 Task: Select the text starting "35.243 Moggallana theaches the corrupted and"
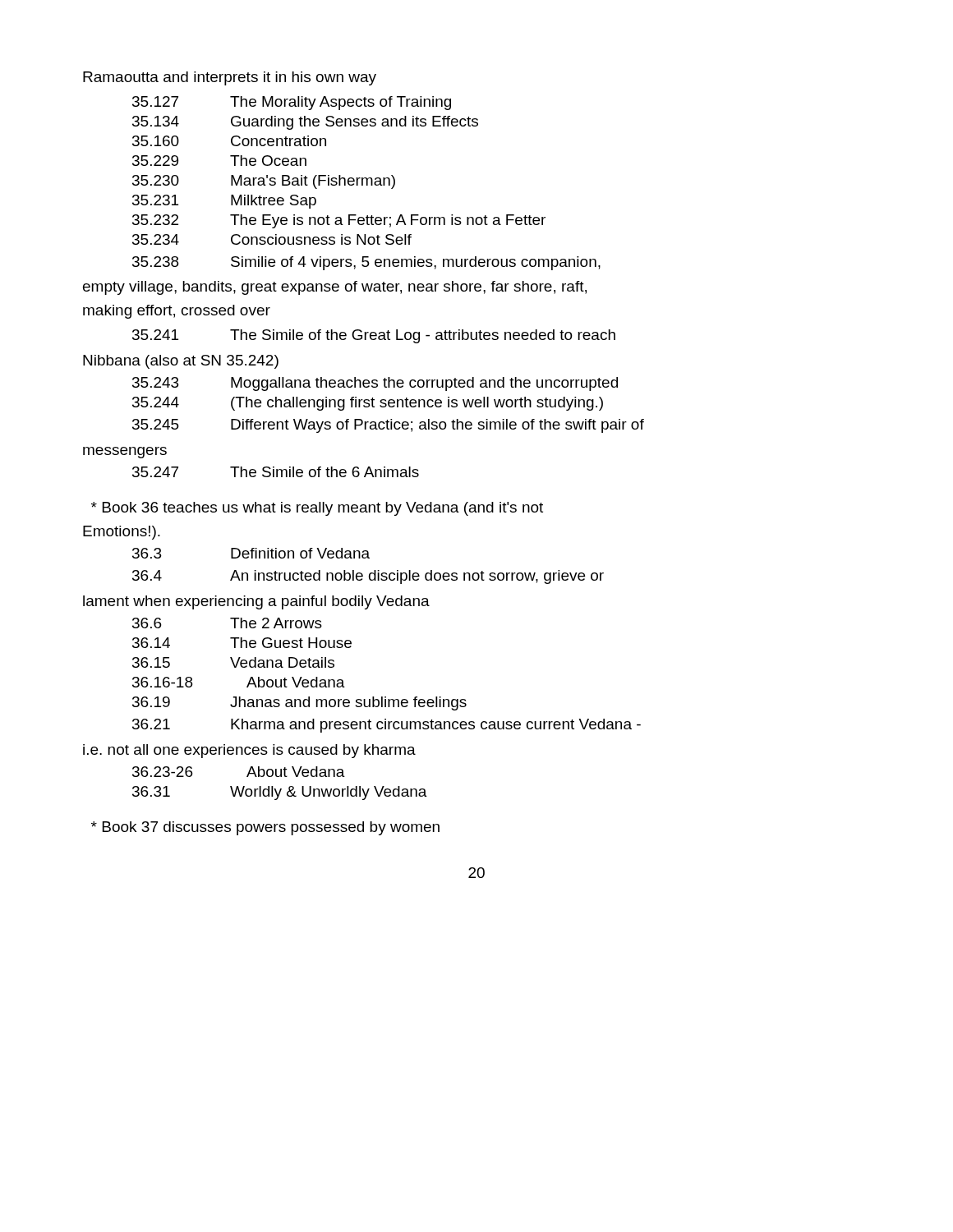476,383
